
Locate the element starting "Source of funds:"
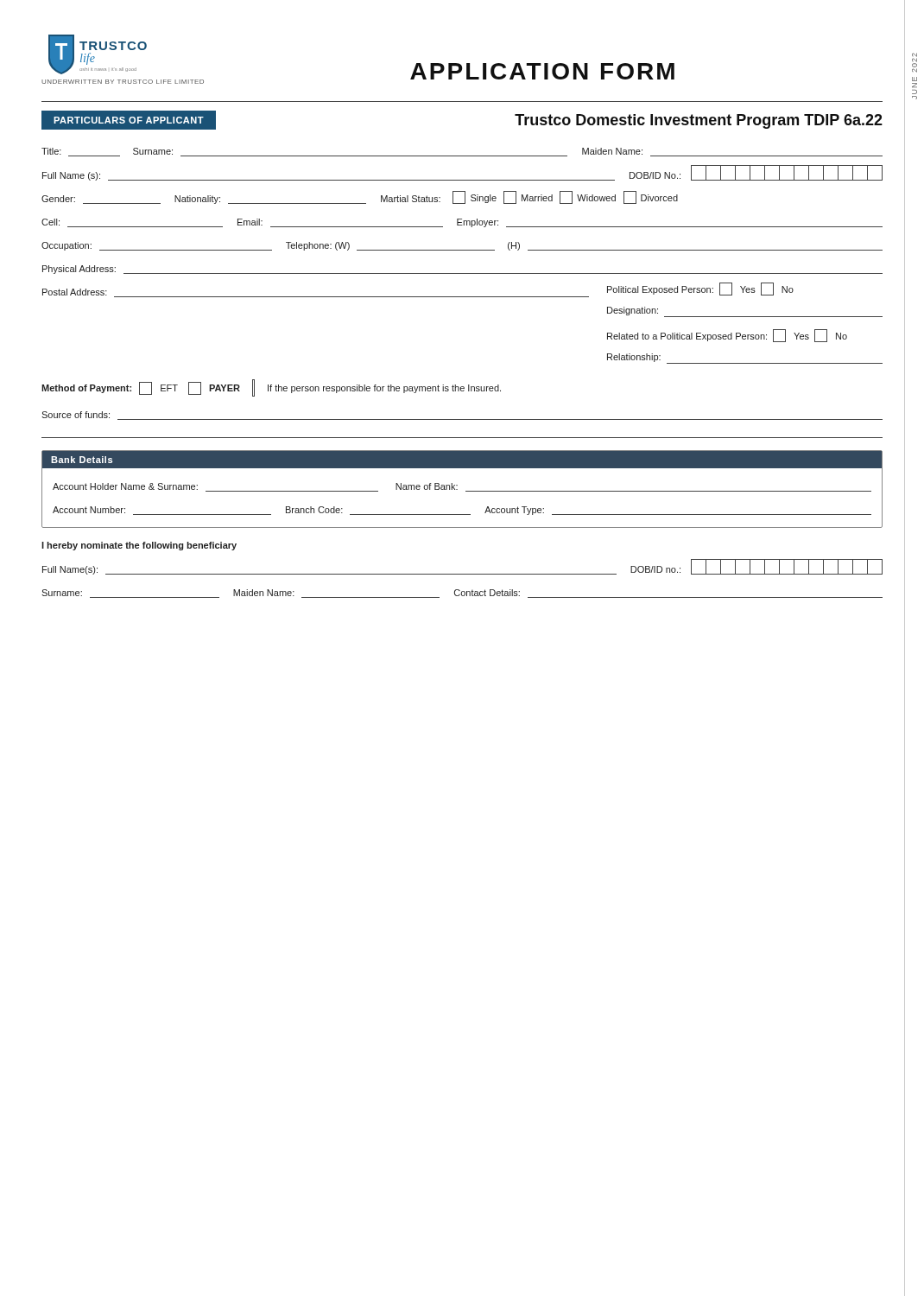coord(462,422)
